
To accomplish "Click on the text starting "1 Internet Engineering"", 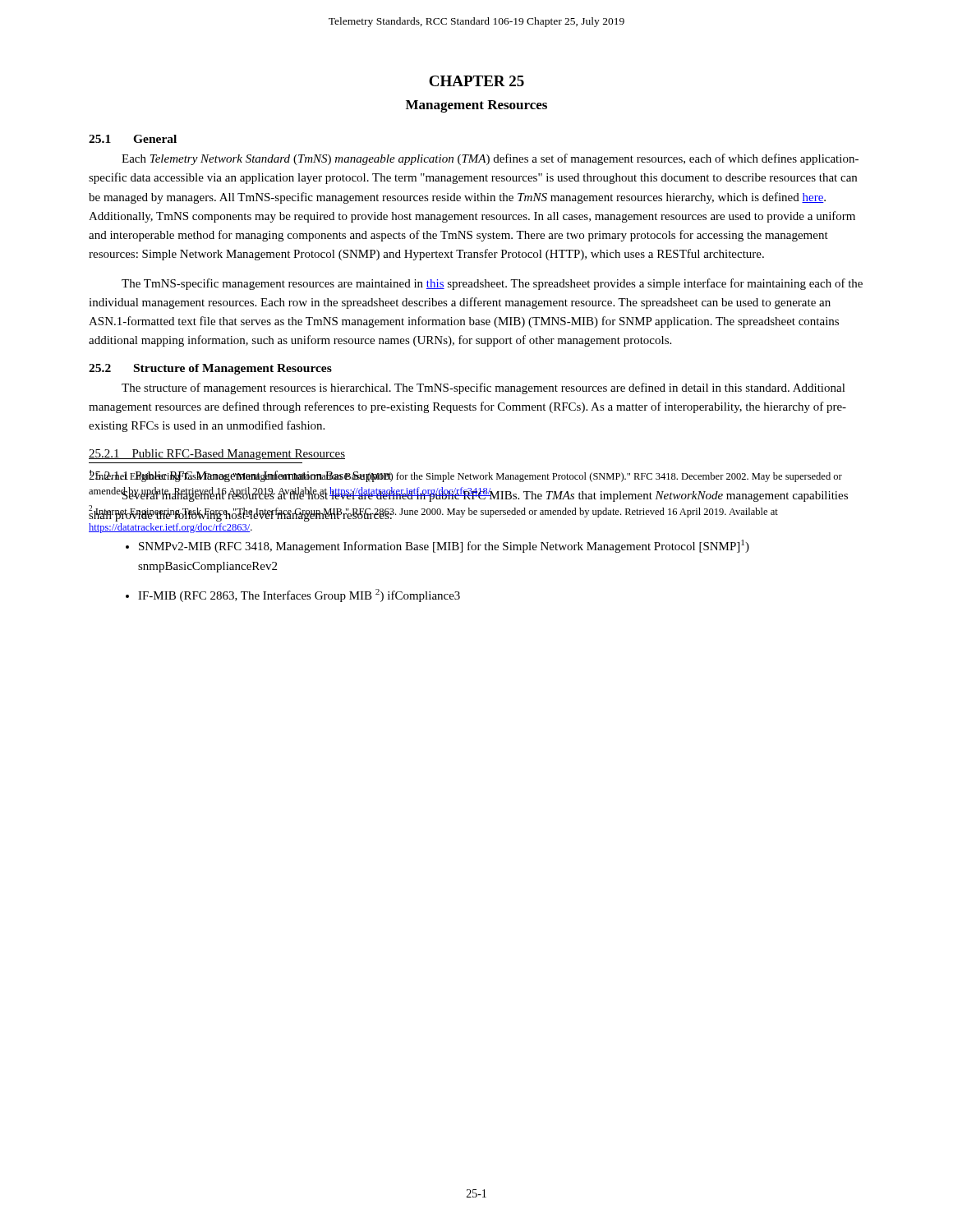I will (x=465, y=483).
